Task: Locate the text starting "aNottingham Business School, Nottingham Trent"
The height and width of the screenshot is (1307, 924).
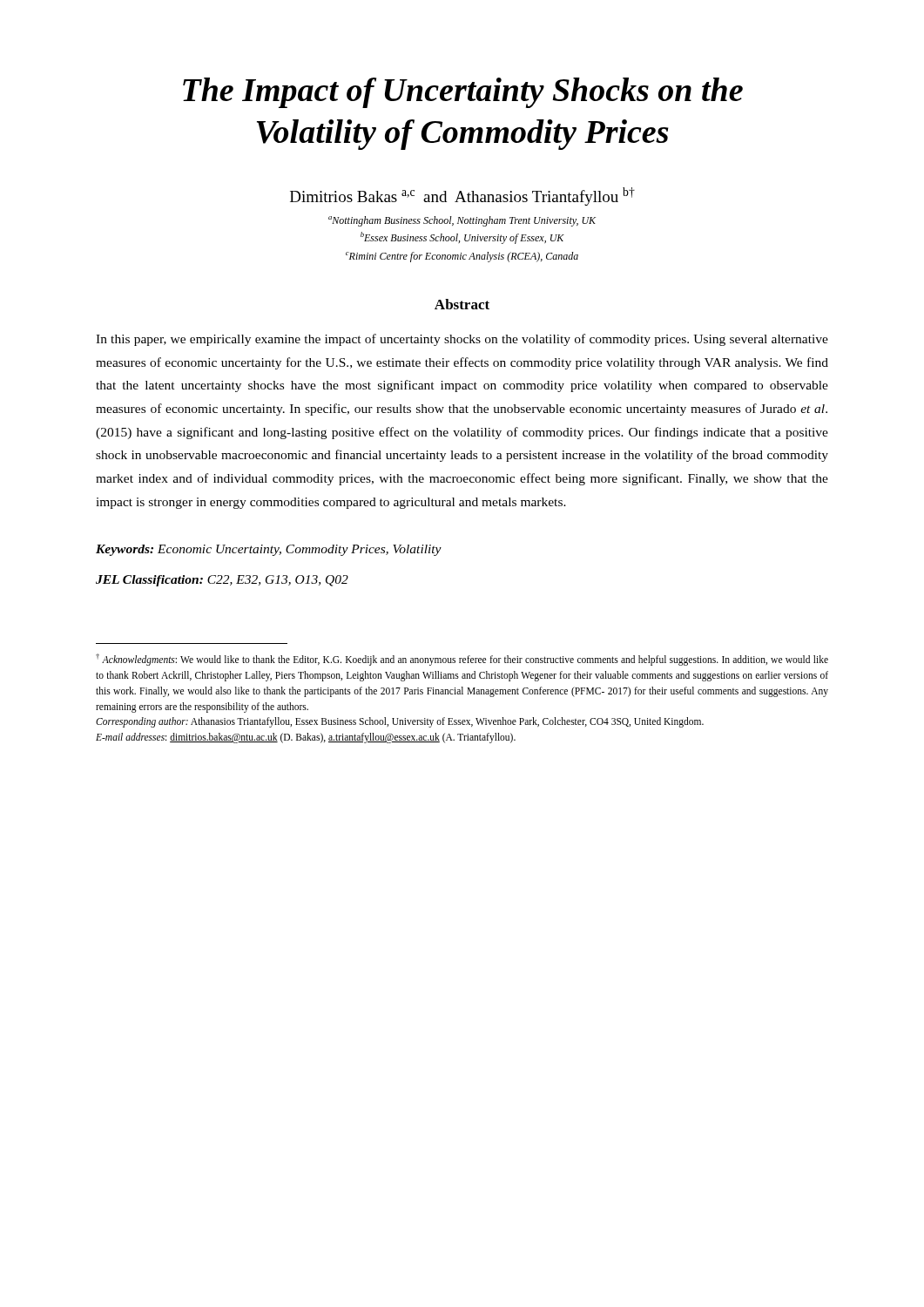Action: [x=462, y=237]
